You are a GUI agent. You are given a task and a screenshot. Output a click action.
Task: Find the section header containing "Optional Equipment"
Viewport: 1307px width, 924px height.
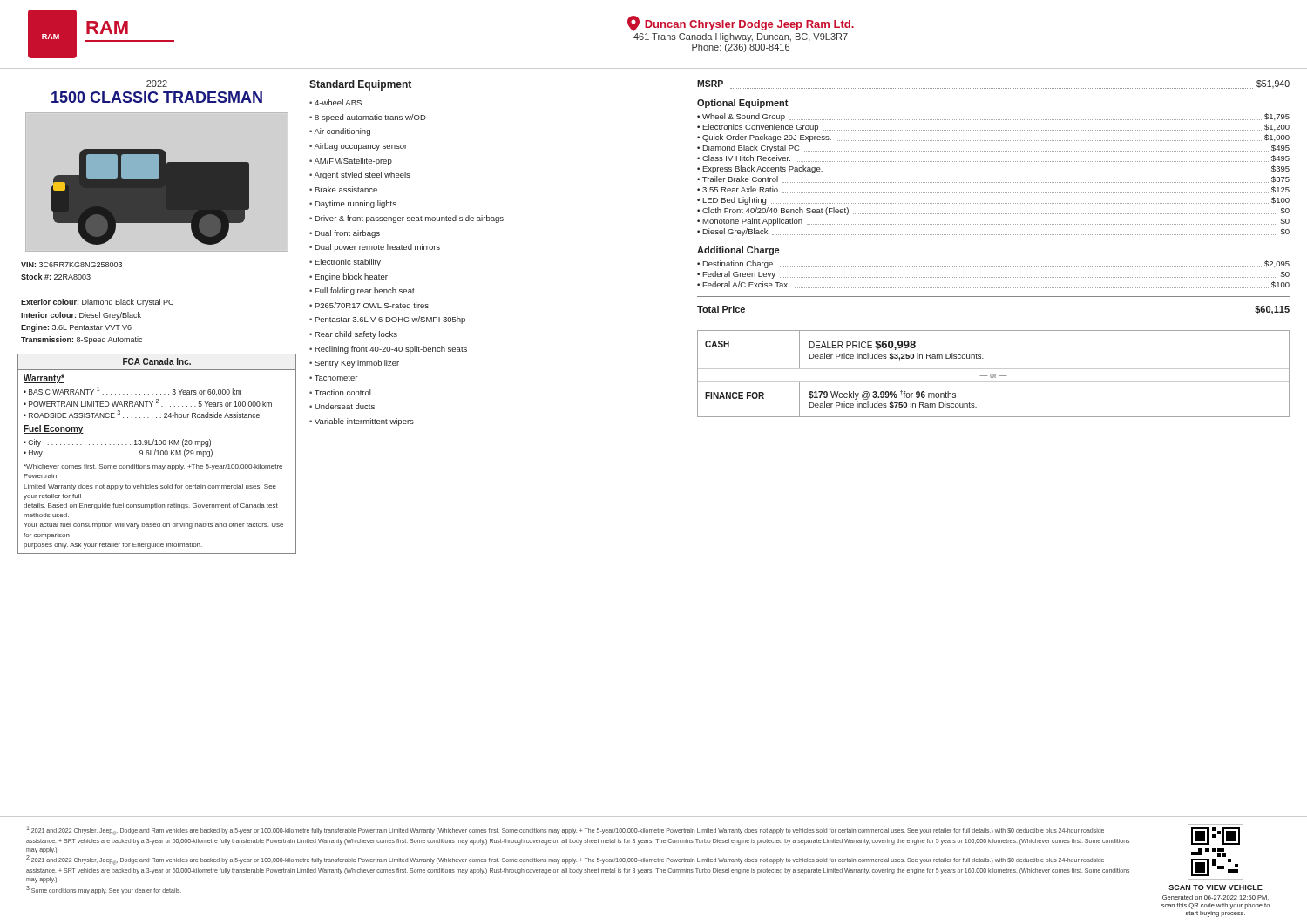[743, 103]
